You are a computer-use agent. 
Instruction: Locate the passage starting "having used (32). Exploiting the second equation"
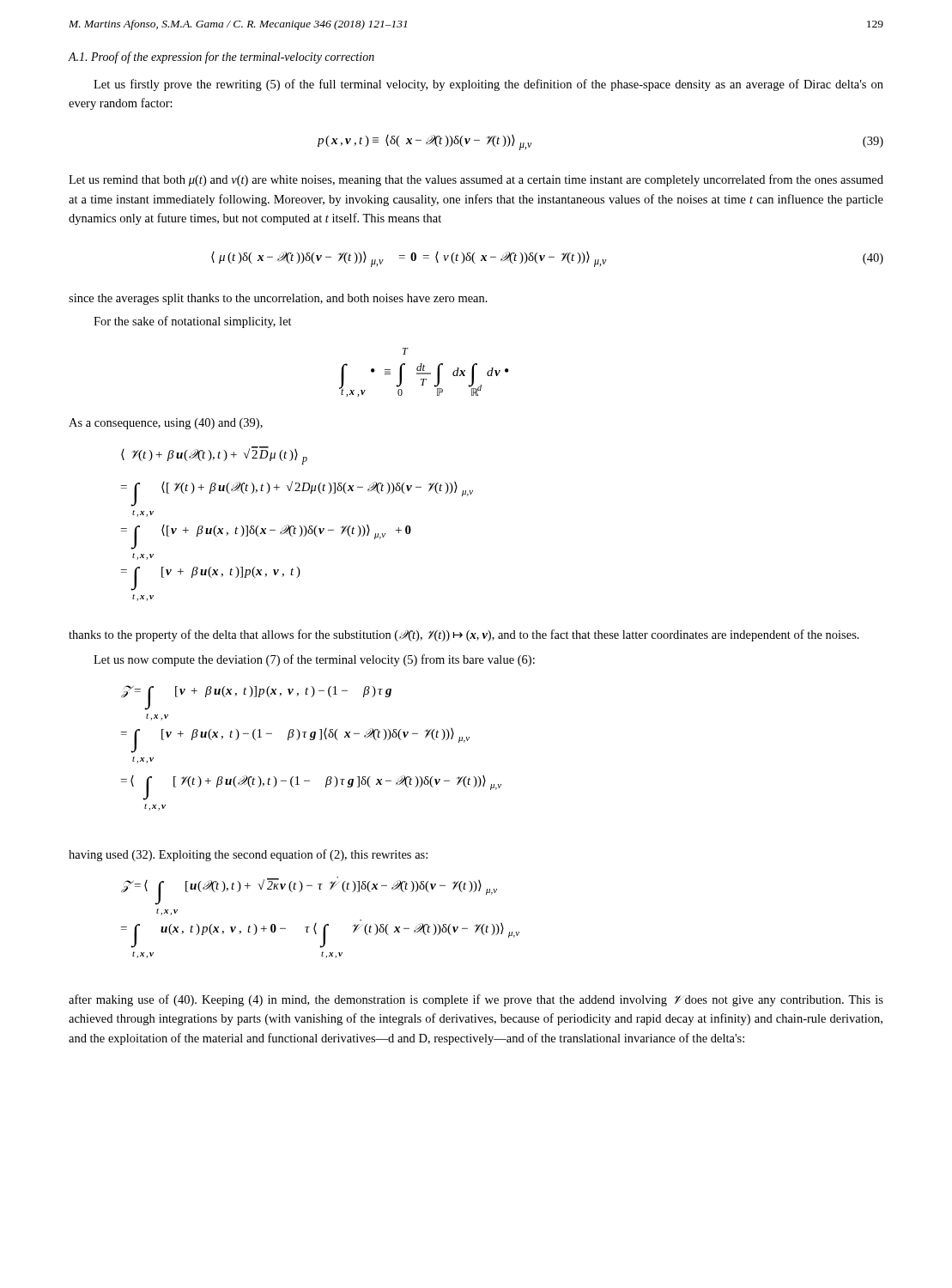(x=249, y=854)
